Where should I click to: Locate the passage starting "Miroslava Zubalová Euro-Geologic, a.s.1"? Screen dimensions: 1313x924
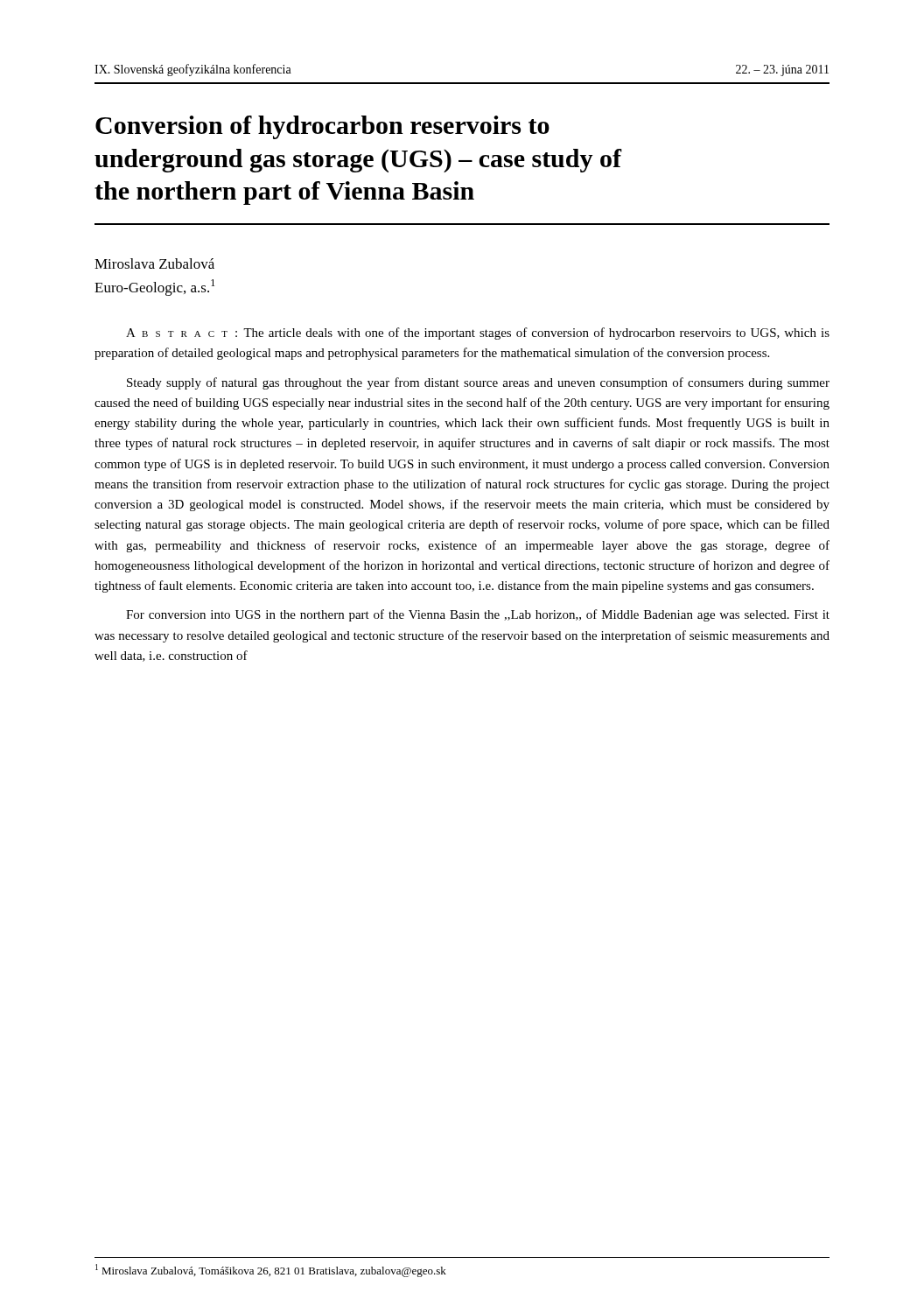coord(155,275)
